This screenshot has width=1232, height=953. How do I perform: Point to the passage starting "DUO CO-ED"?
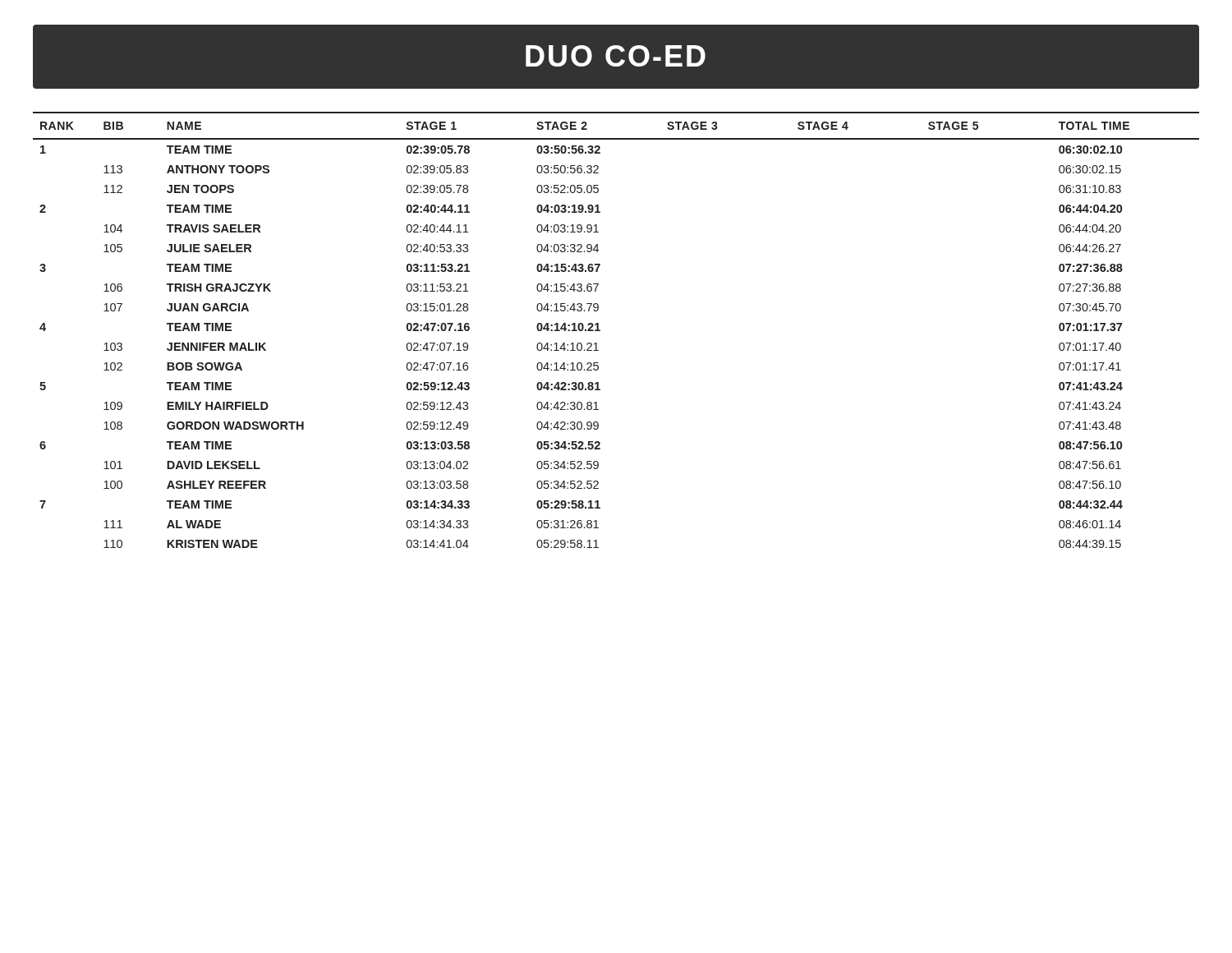(616, 56)
